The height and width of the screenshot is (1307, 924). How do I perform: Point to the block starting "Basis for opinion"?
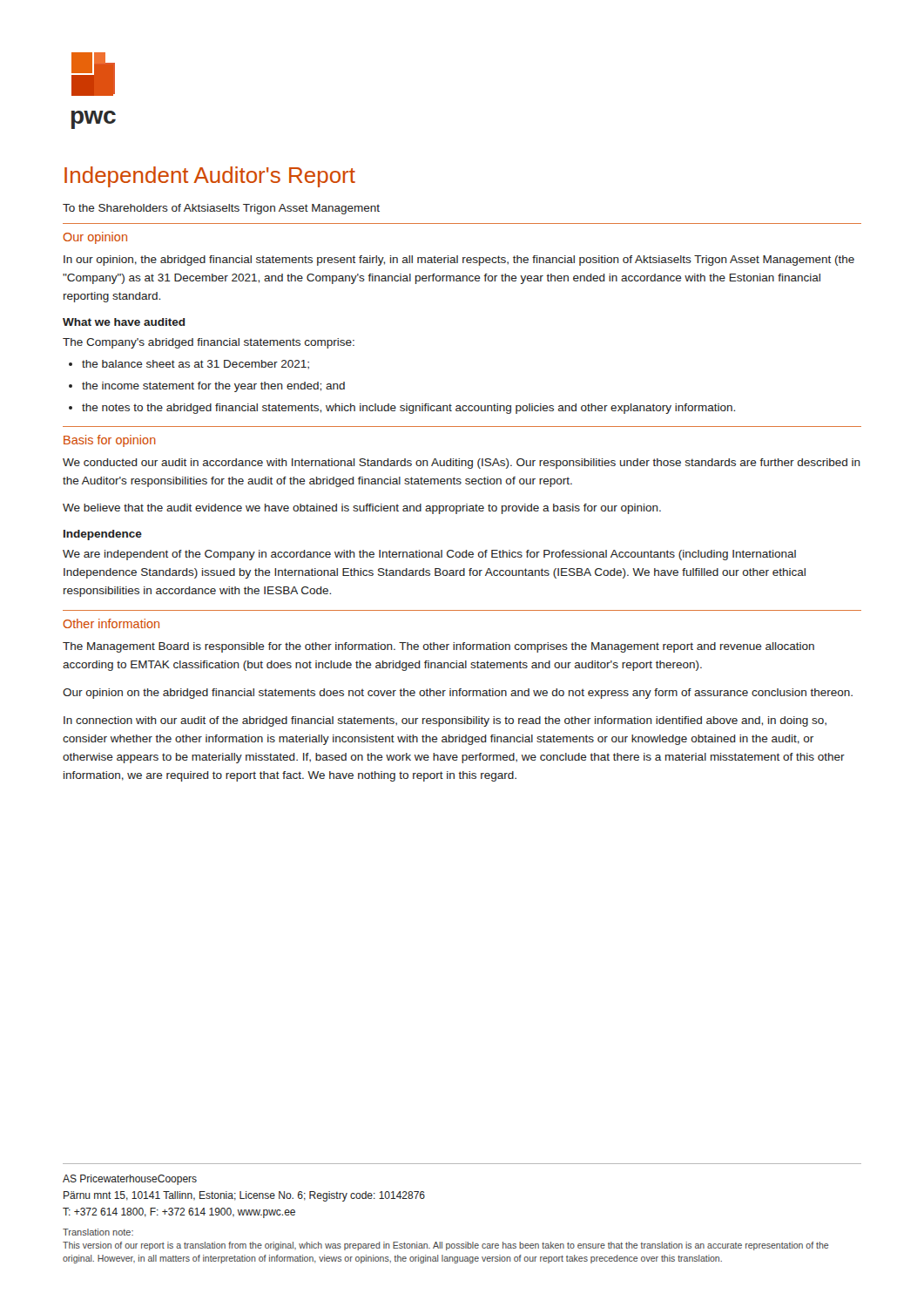[110, 441]
